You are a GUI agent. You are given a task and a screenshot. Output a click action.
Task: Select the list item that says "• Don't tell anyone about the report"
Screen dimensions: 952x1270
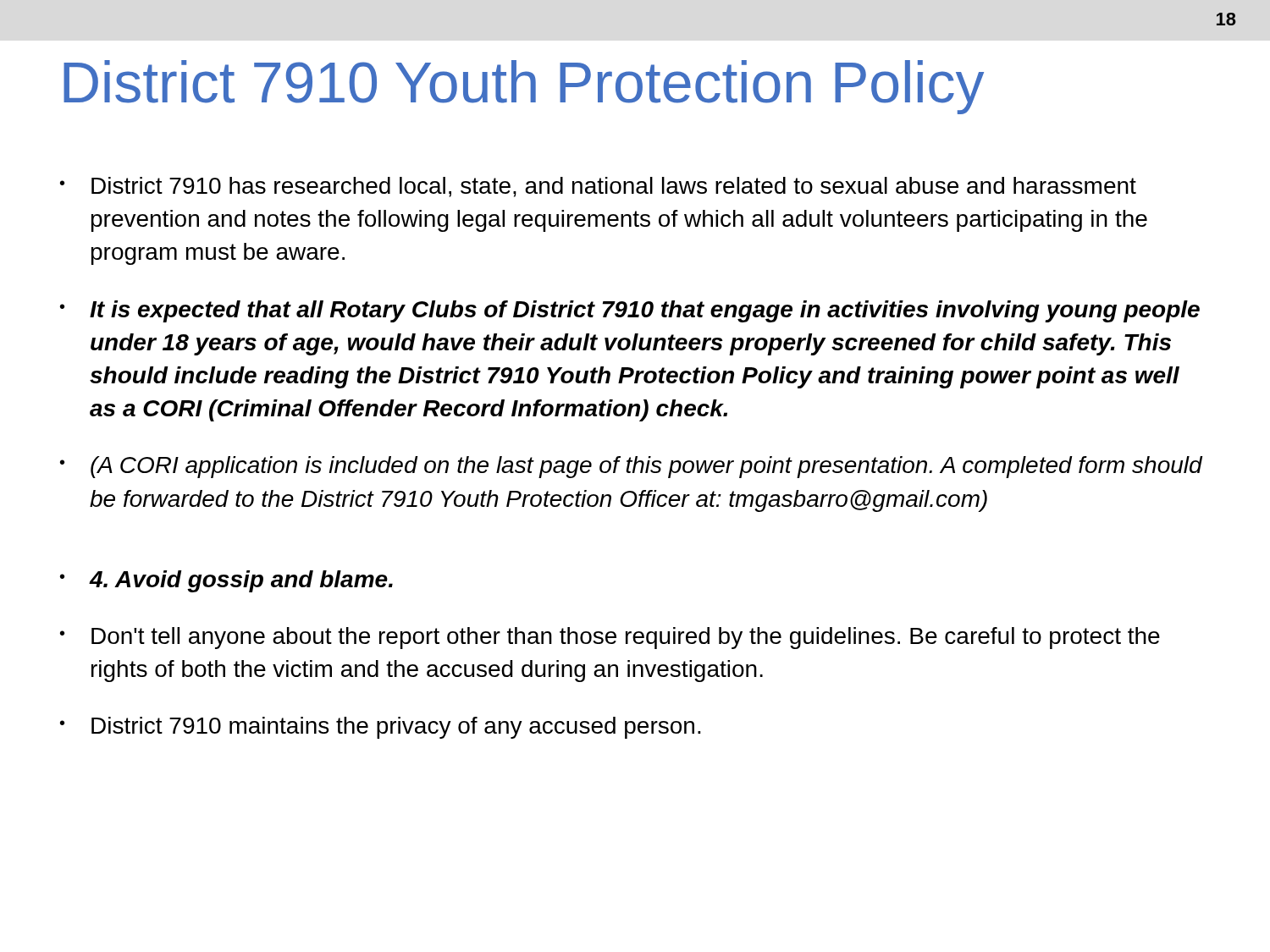[x=635, y=653]
